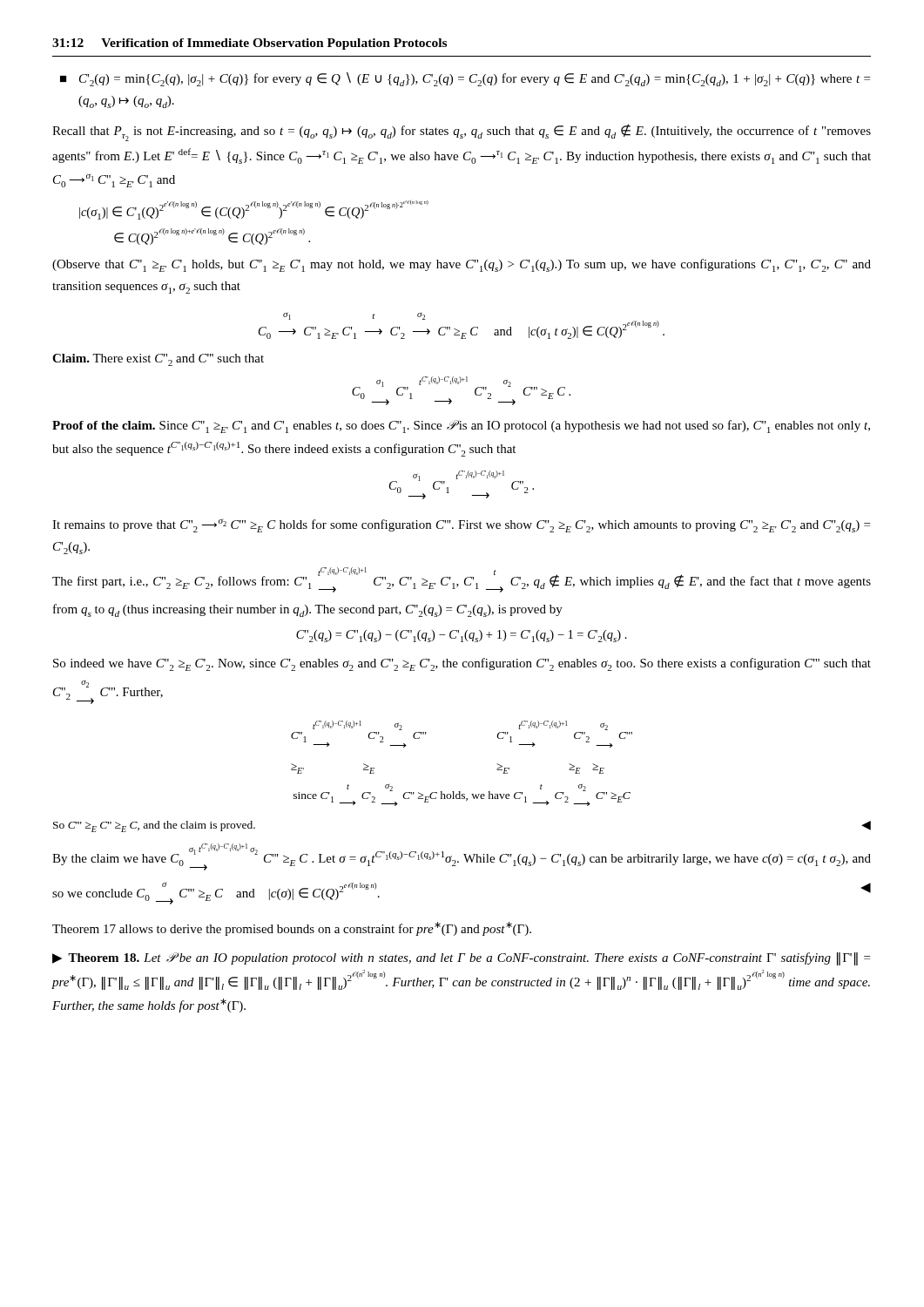Locate the block of text that opens with "Recall that Pτ2"
The height and width of the screenshot is (1307, 924).
(x=462, y=157)
